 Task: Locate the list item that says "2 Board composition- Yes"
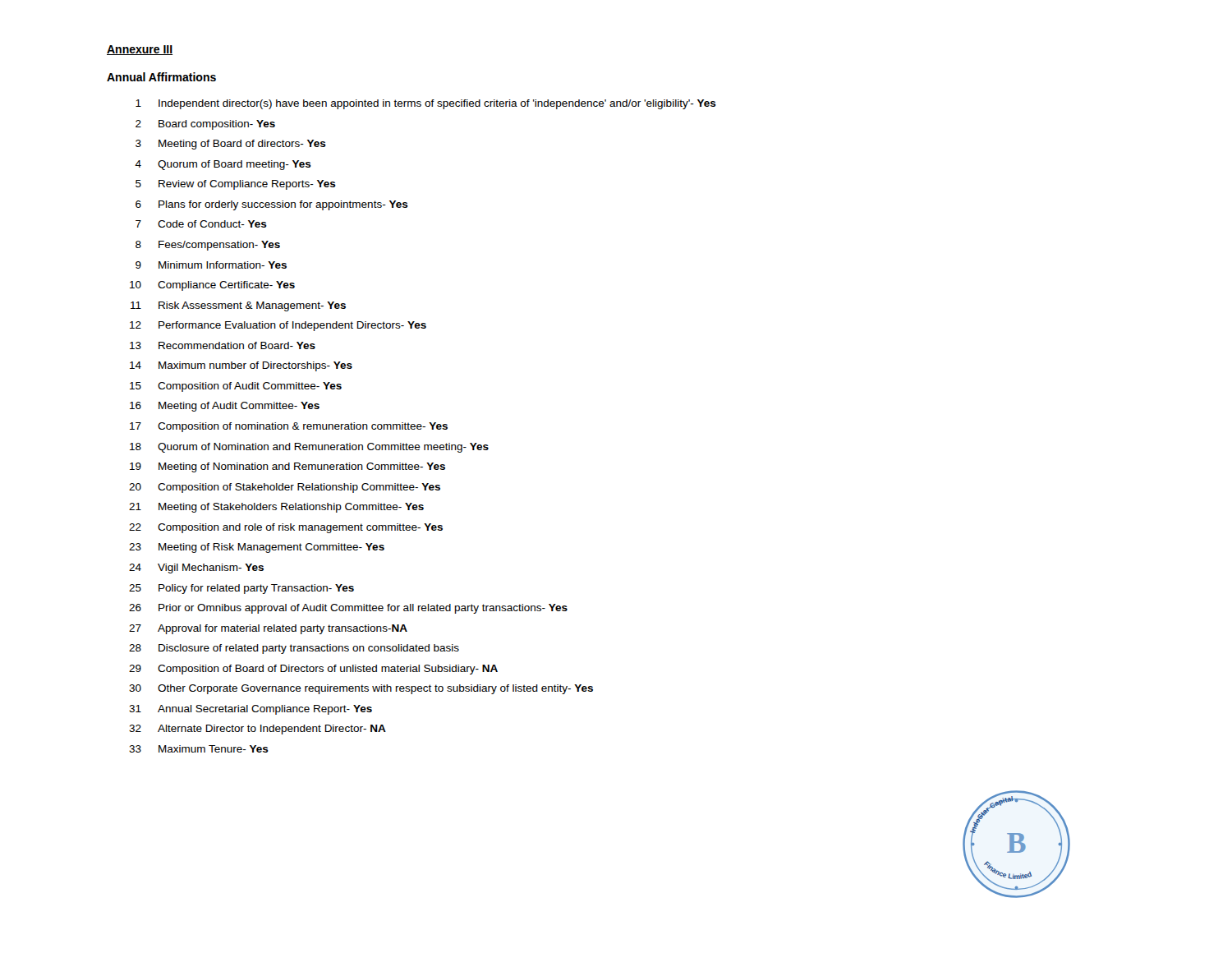(205, 125)
